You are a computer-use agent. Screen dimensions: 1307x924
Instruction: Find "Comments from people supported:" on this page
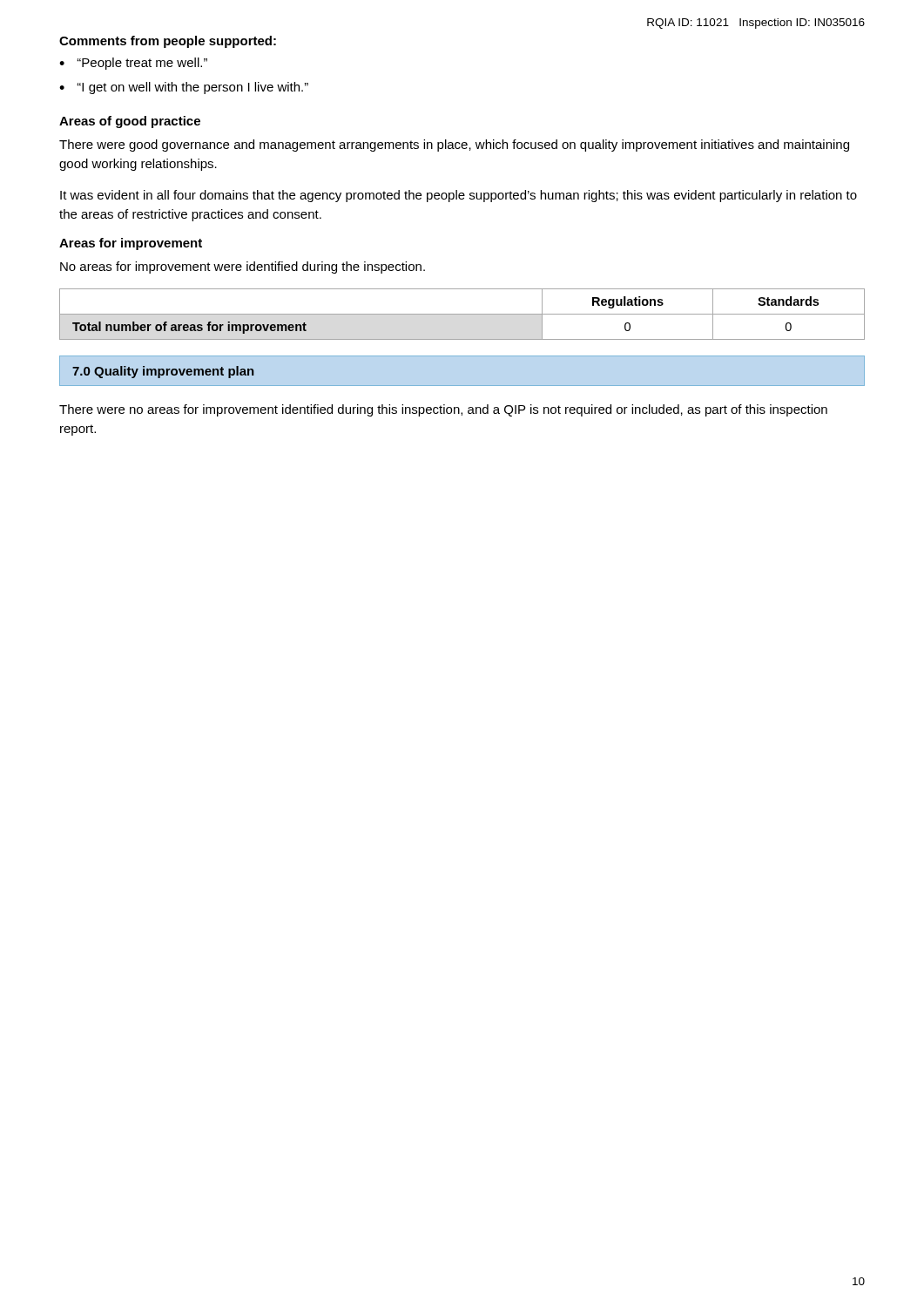(x=168, y=41)
